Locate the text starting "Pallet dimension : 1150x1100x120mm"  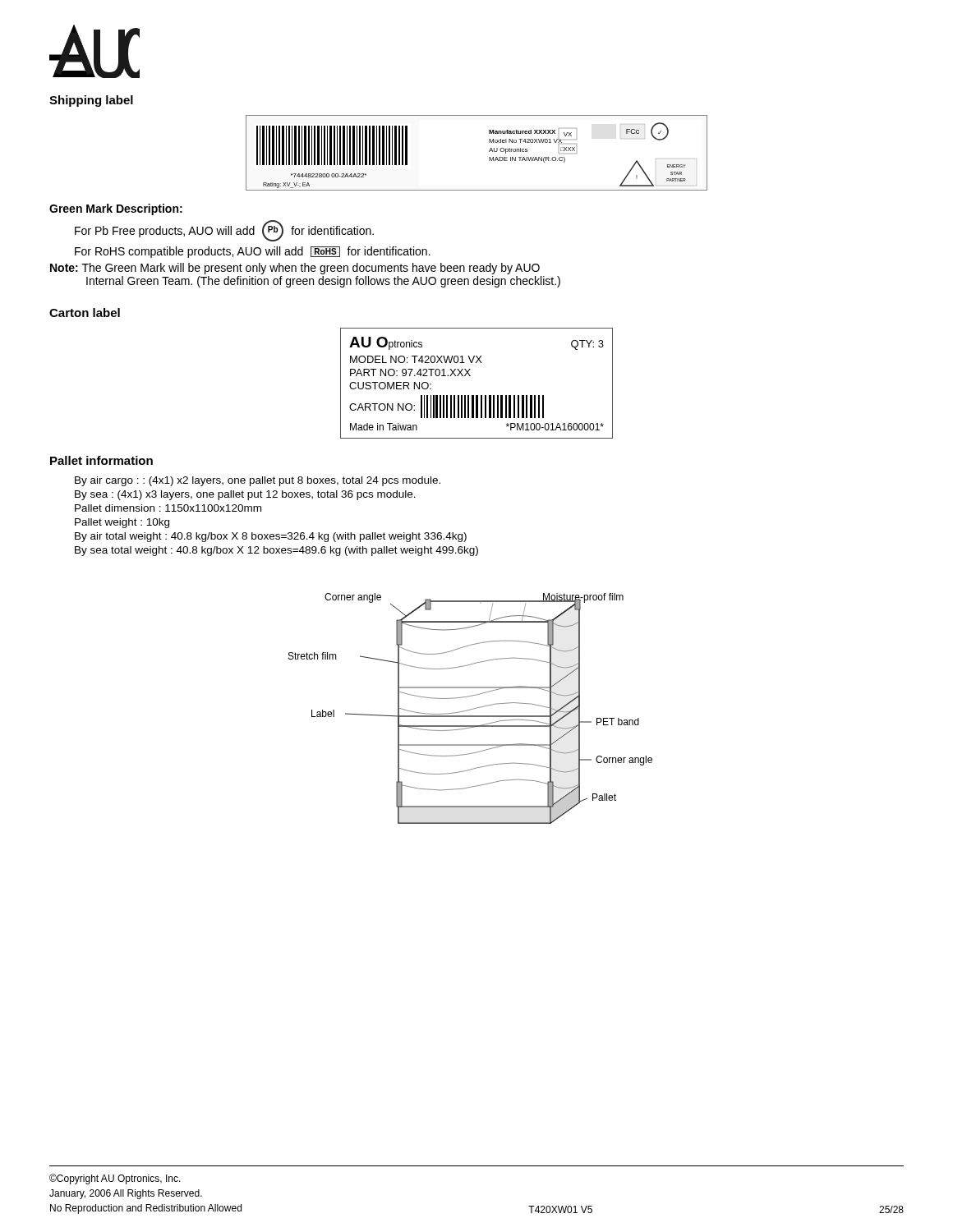point(168,508)
